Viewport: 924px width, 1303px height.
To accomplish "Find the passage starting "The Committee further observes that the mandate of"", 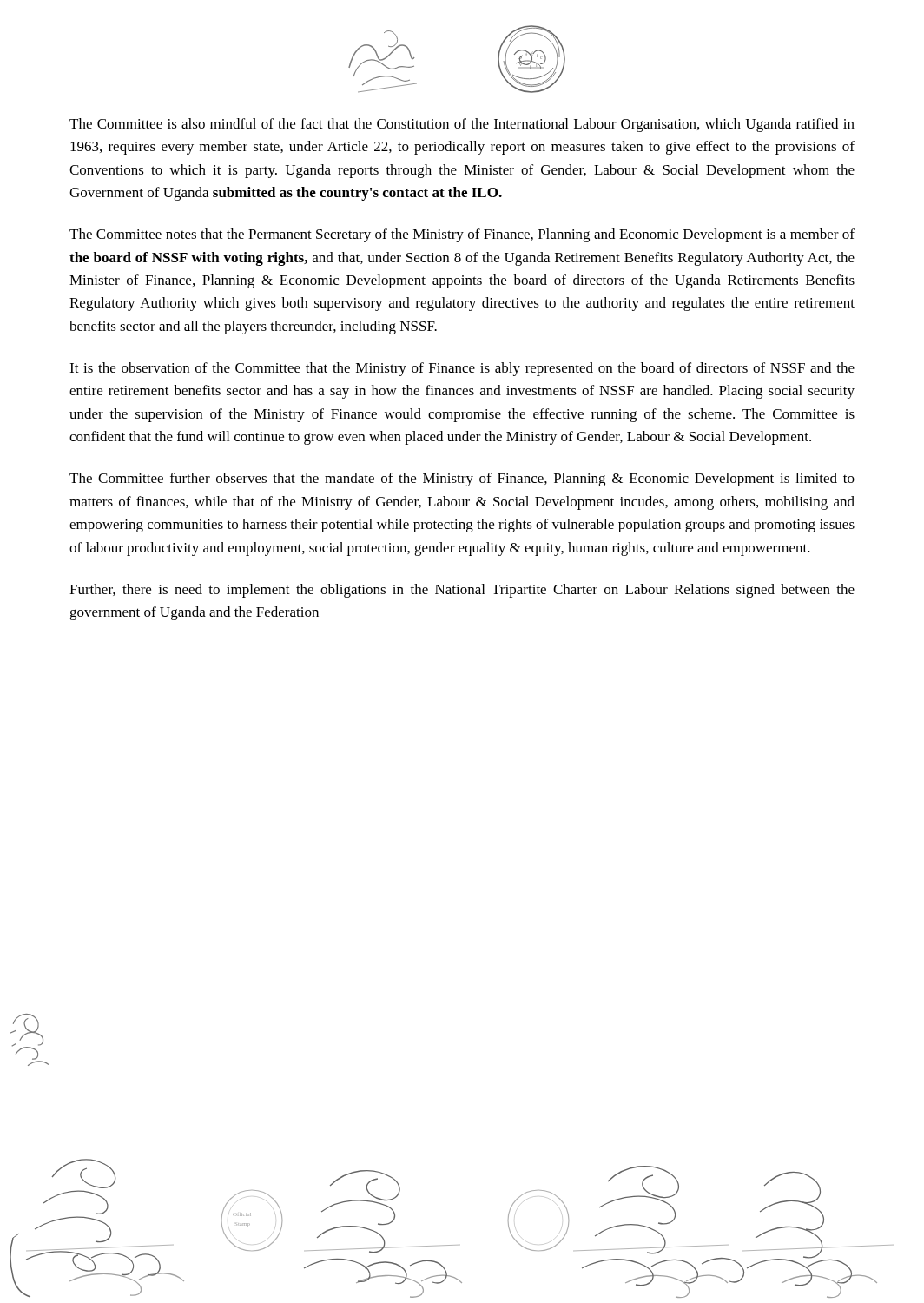I will coord(462,513).
